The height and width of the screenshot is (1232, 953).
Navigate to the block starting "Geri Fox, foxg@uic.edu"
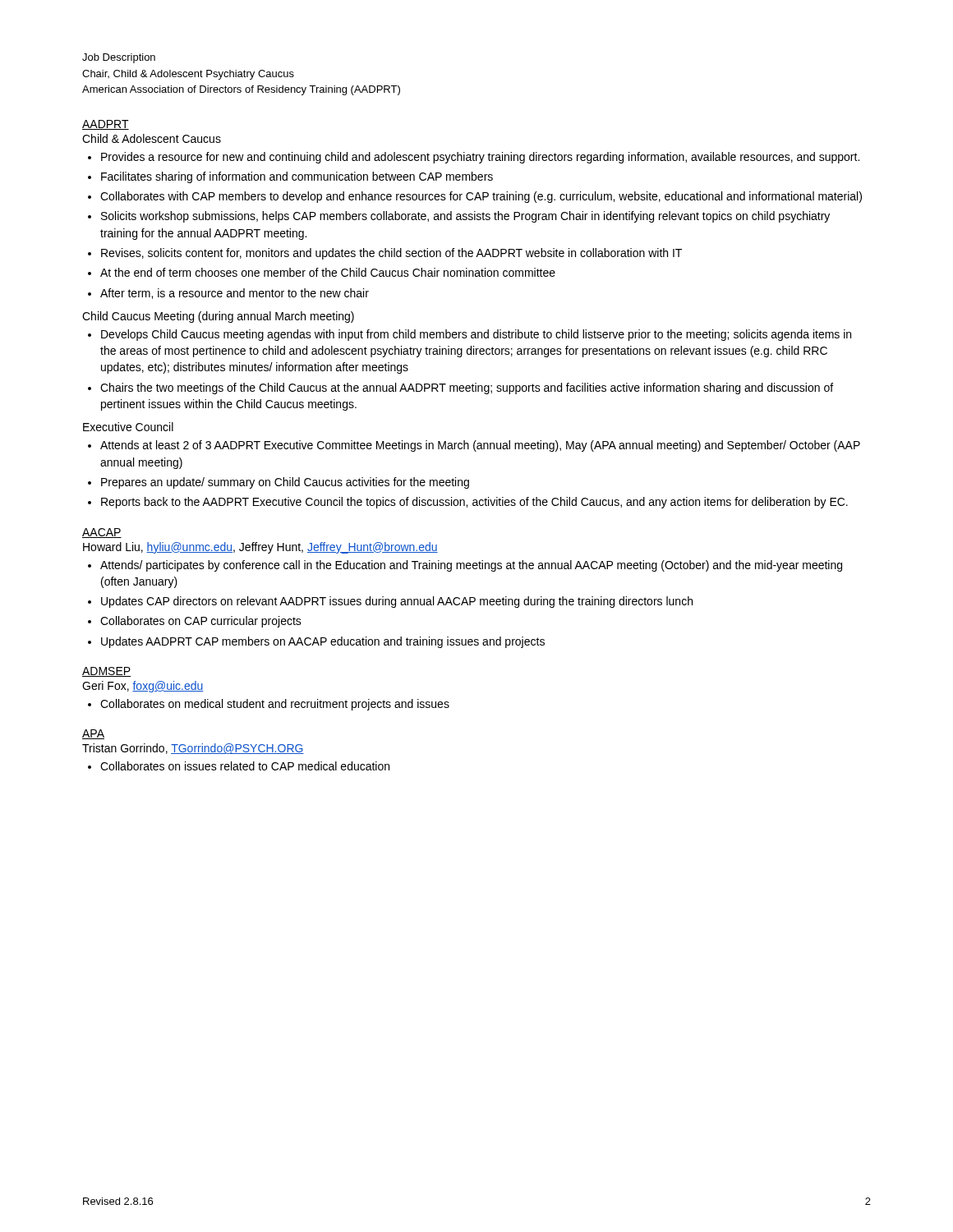pos(143,687)
